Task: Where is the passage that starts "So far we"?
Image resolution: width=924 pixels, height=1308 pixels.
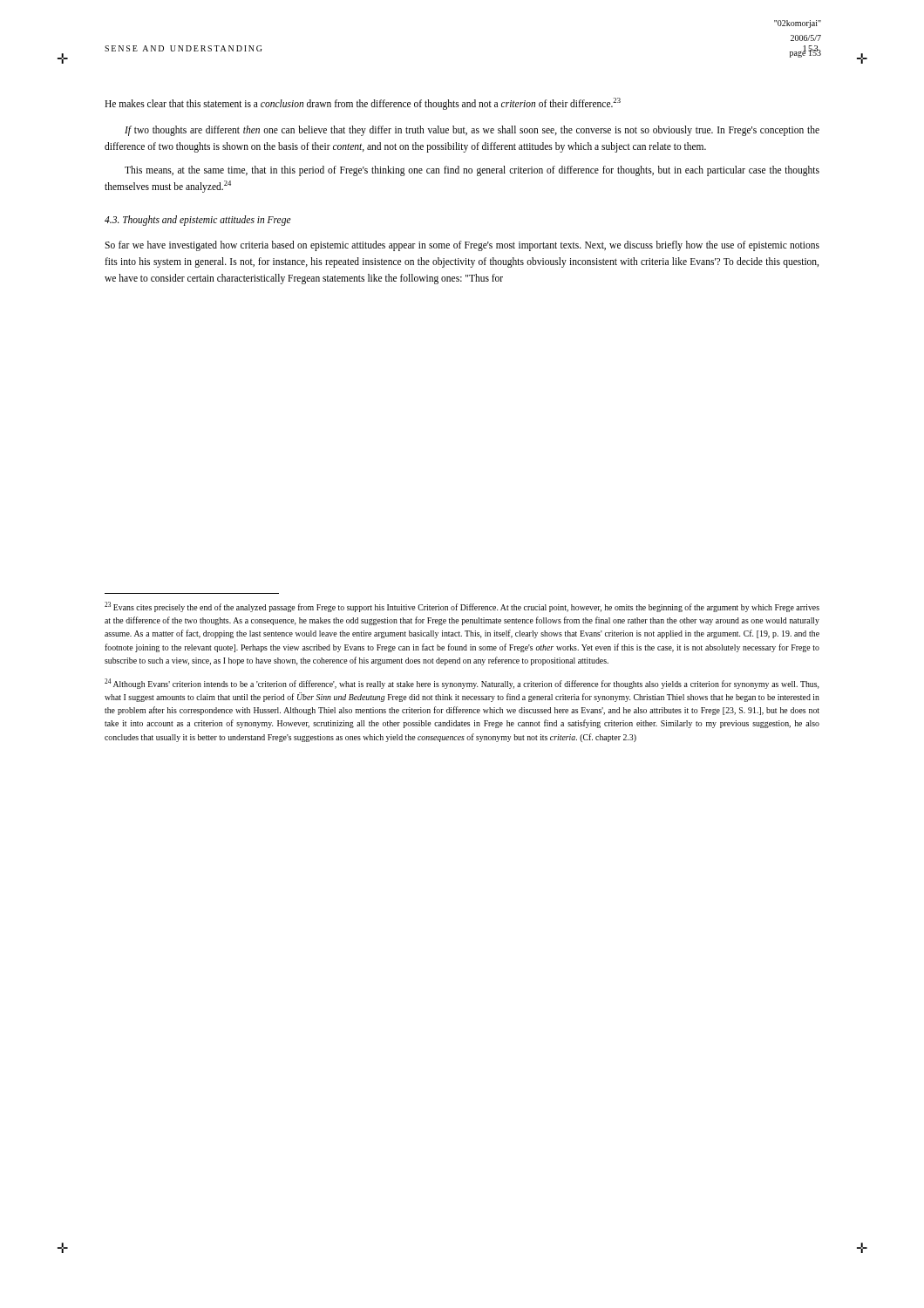Action: 462,262
